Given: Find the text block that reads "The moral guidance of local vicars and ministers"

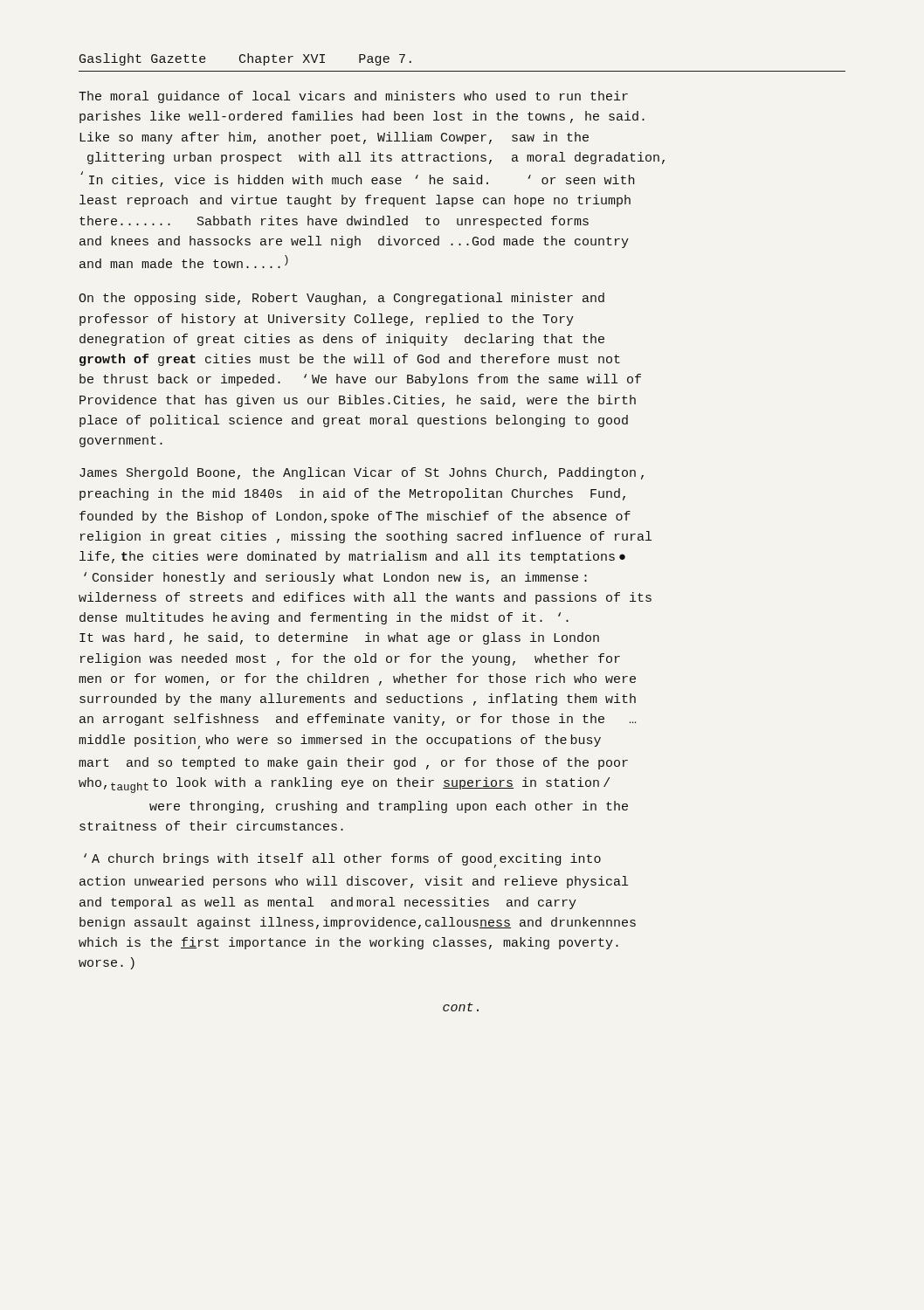Looking at the screenshot, I should point(373,181).
